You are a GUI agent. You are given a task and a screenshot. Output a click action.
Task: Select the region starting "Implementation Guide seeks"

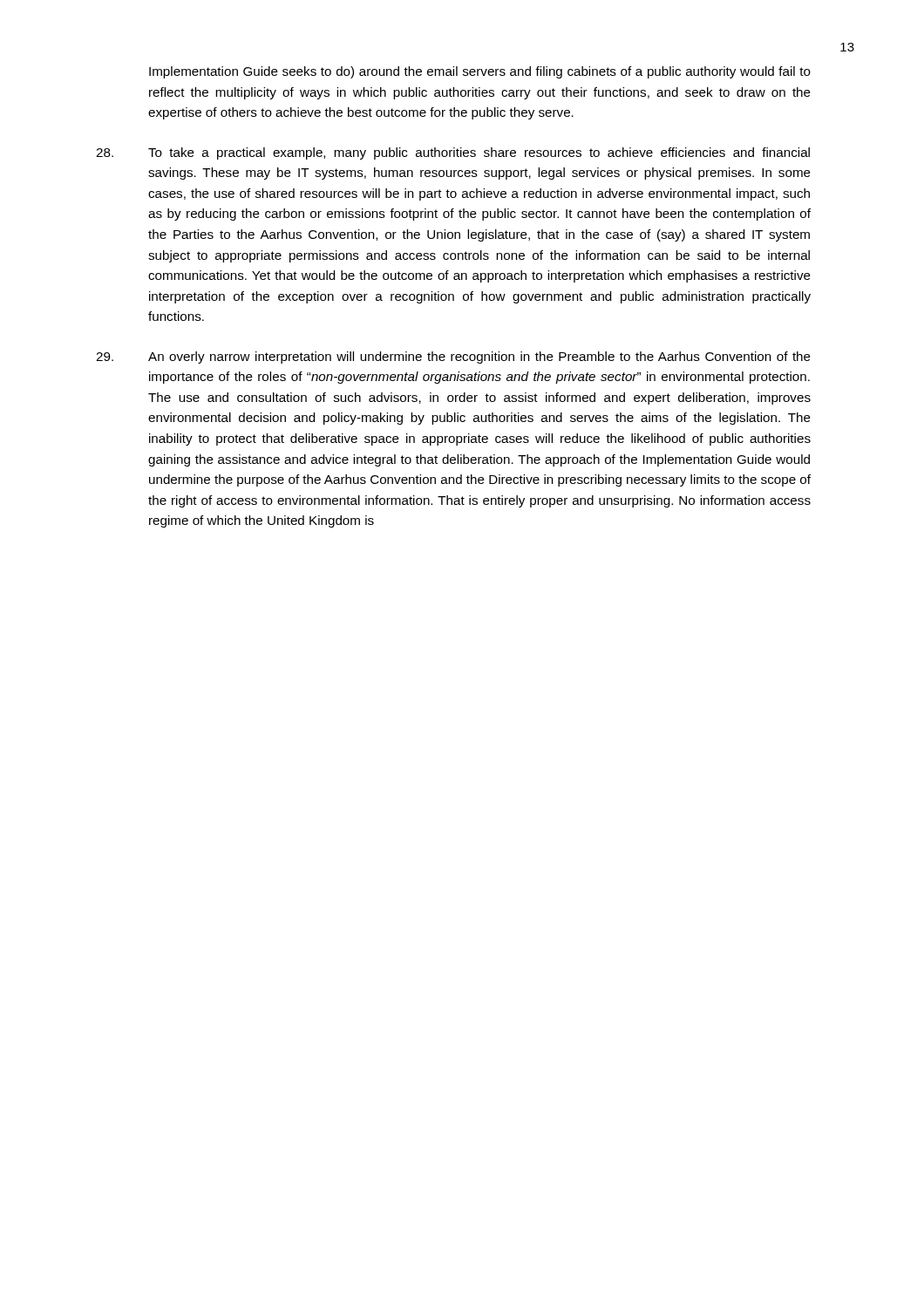(479, 92)
